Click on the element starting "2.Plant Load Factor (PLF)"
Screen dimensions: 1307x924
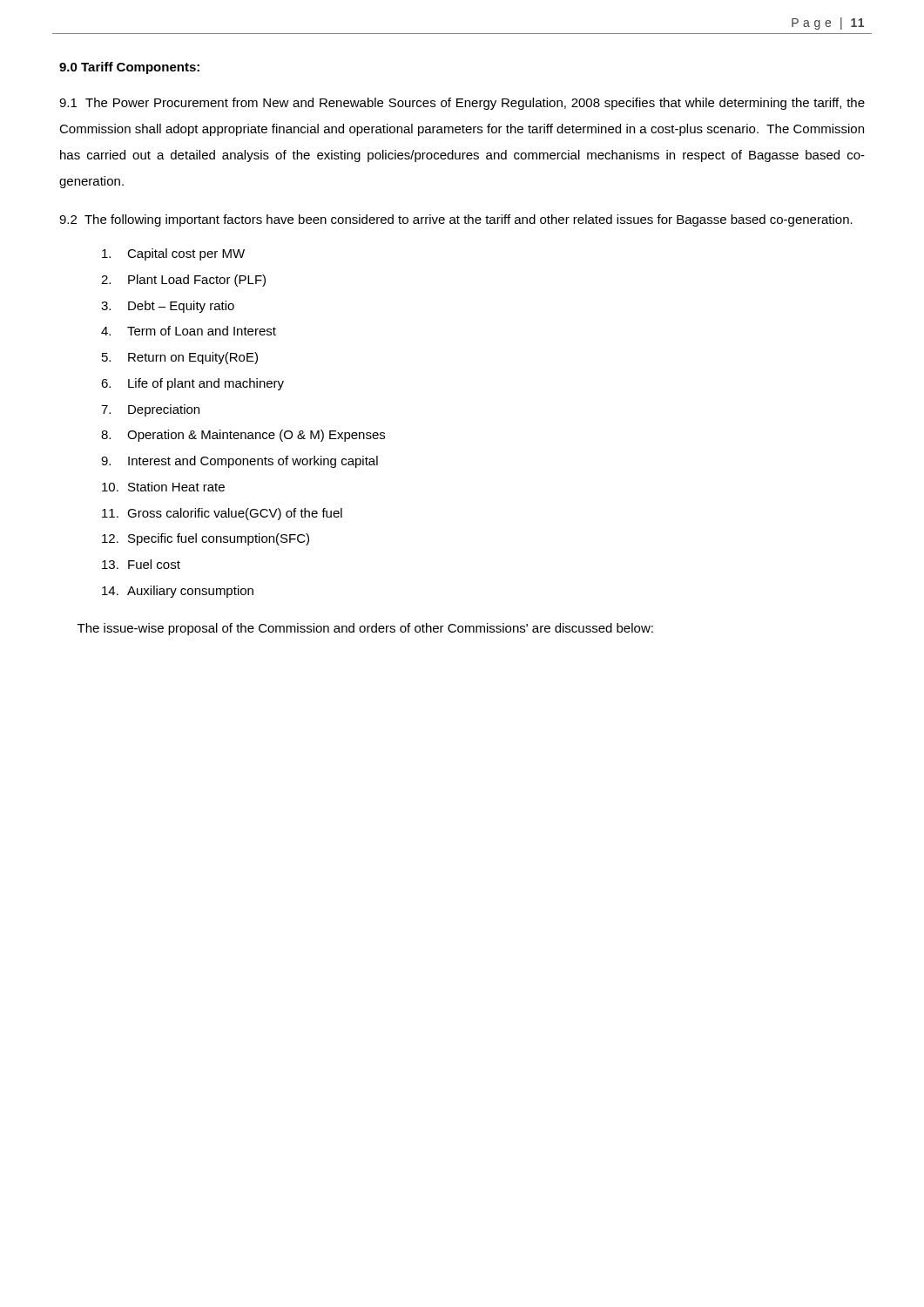(184, 279)
